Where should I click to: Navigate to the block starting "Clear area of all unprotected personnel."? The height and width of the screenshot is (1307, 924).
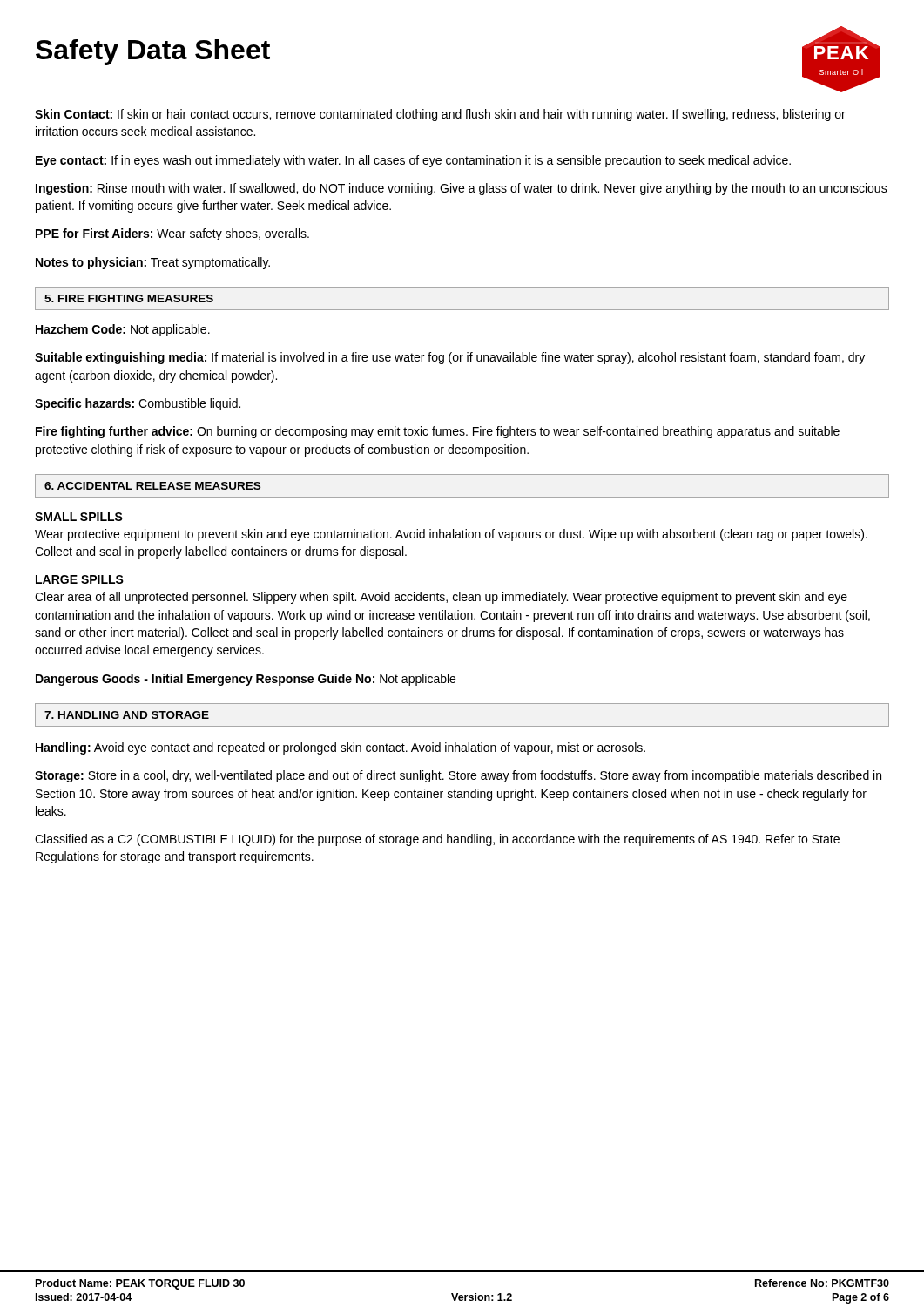(x=453, y=624)
